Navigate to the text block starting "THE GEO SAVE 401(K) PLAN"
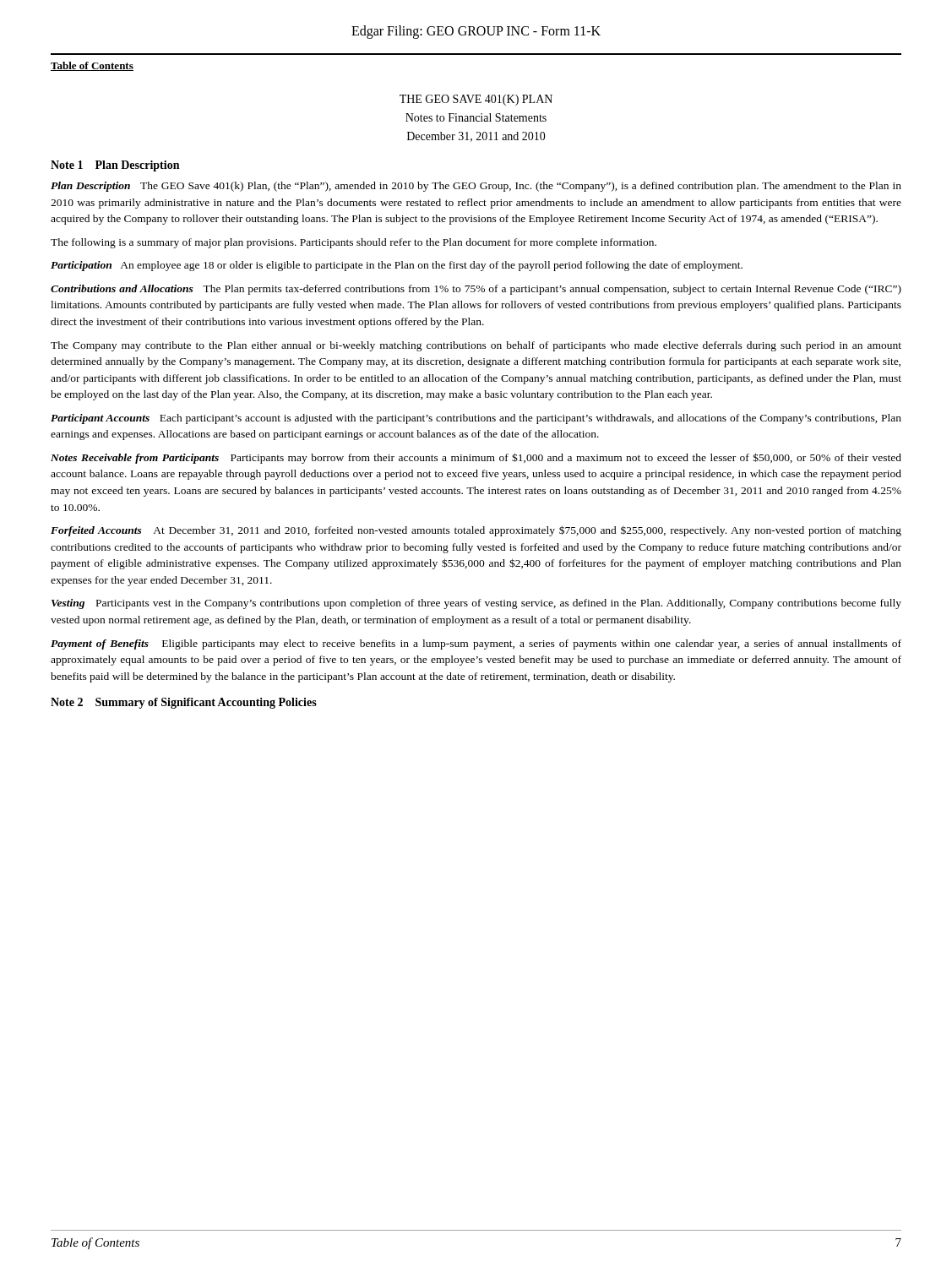The height and width of the screenshot is (1267, 952). tap(476, 99)
